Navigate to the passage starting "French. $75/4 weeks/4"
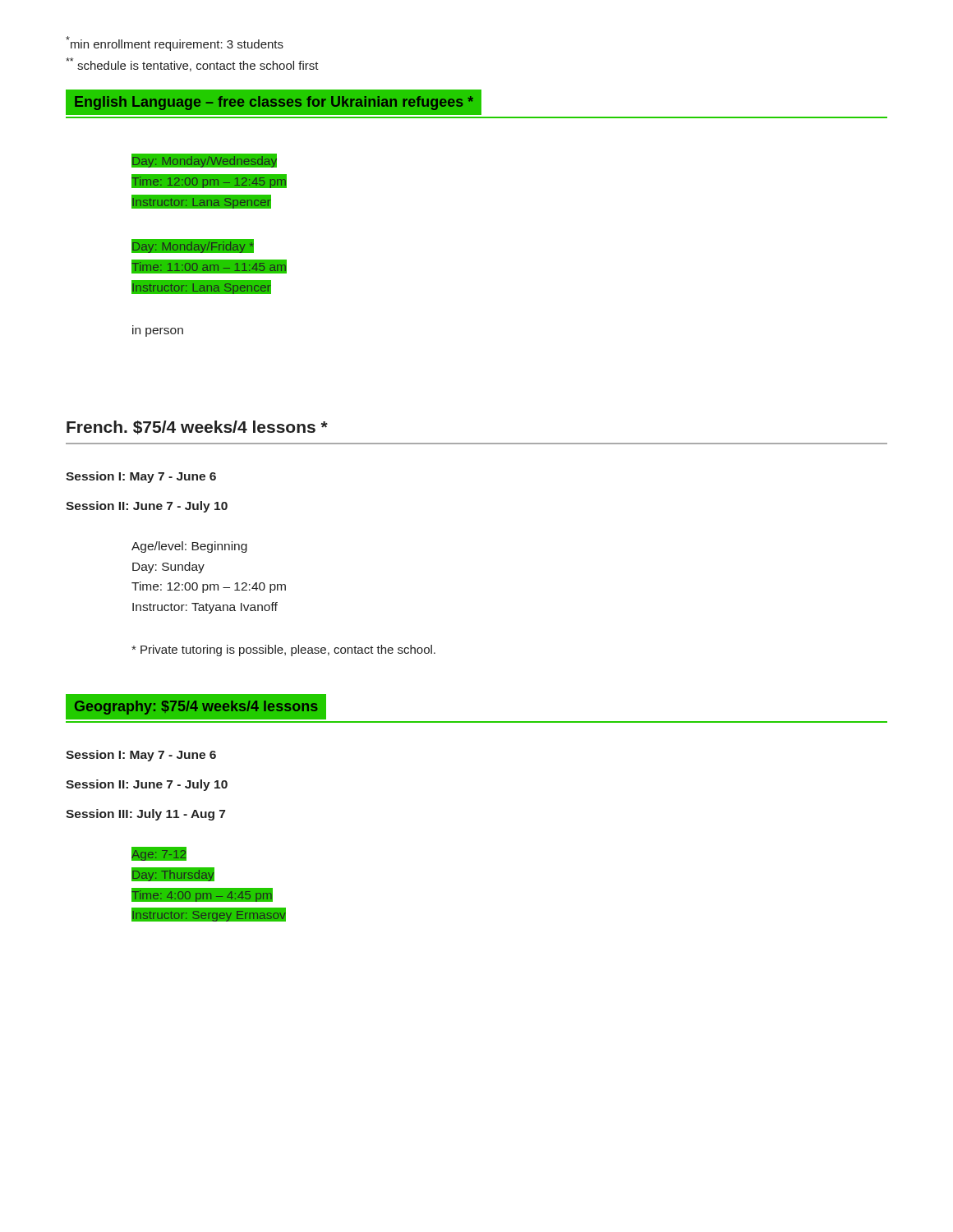Image resolution: width=953 pixels, height=1232 pixels. click(x=197, y=427)
